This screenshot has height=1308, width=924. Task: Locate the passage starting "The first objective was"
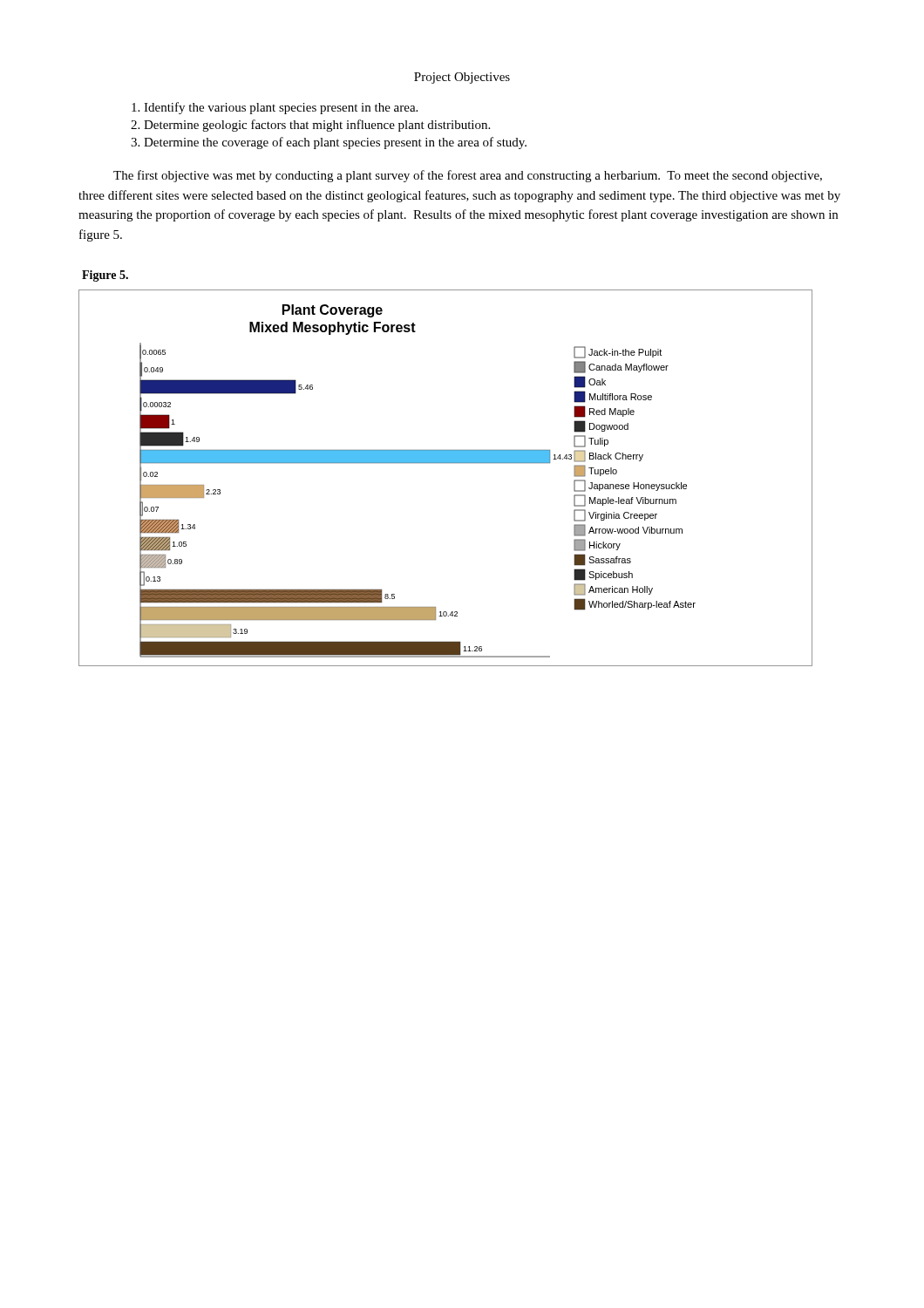tap(459, 205)
